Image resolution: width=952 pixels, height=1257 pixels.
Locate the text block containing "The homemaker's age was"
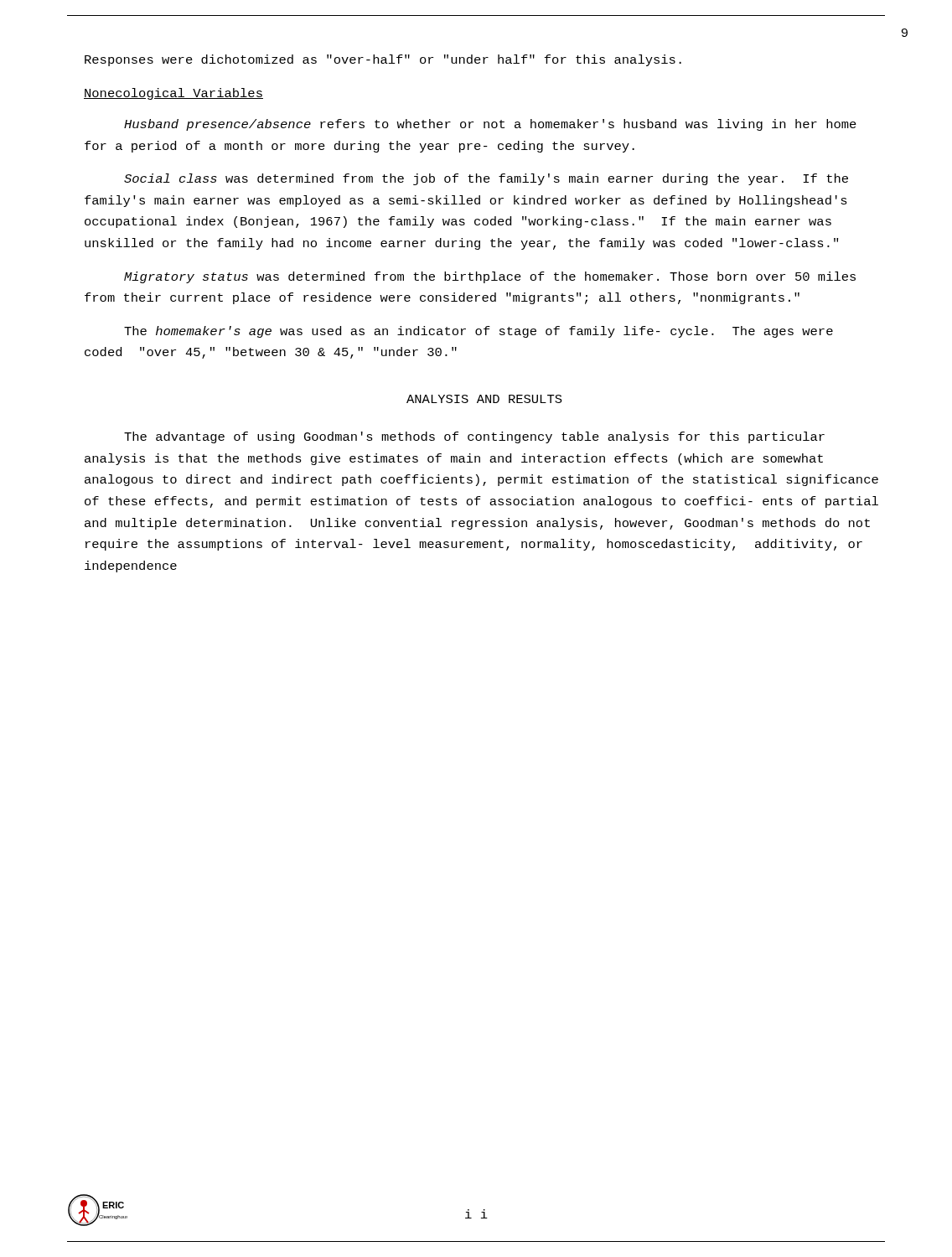click(x=484, y=343)
